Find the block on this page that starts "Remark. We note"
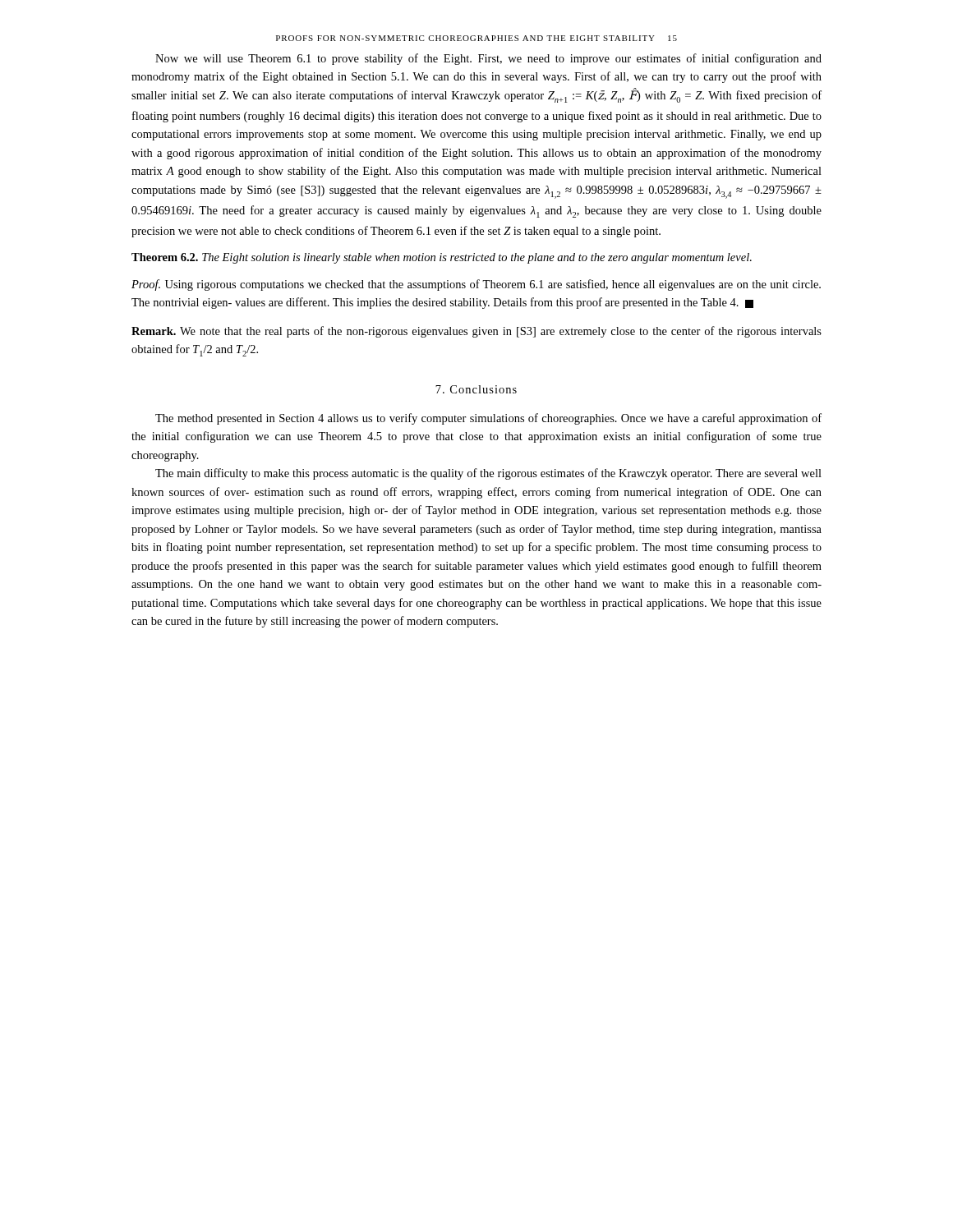 tap(476, 341)
